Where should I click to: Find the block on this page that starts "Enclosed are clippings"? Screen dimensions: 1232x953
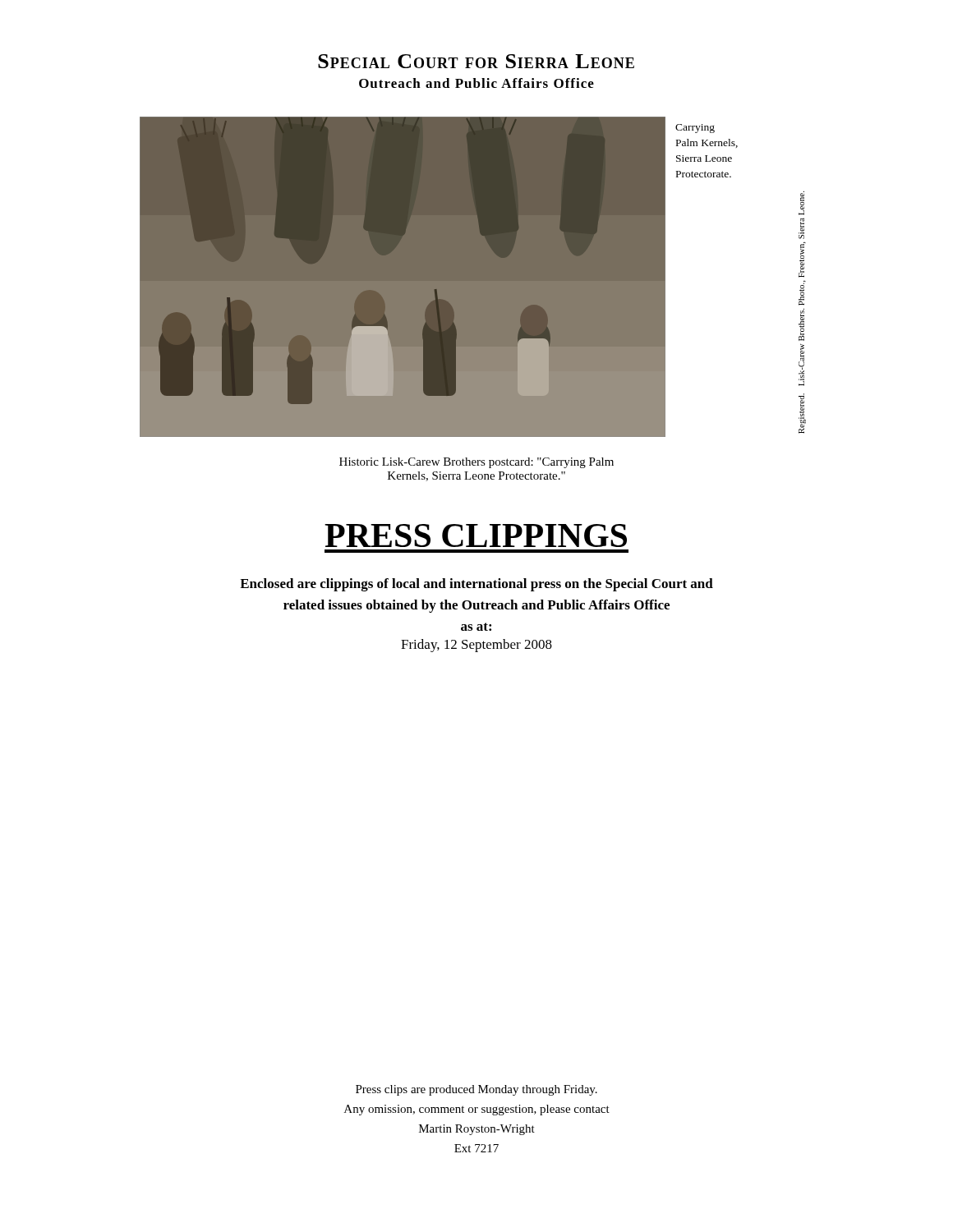tap(476, 594)
